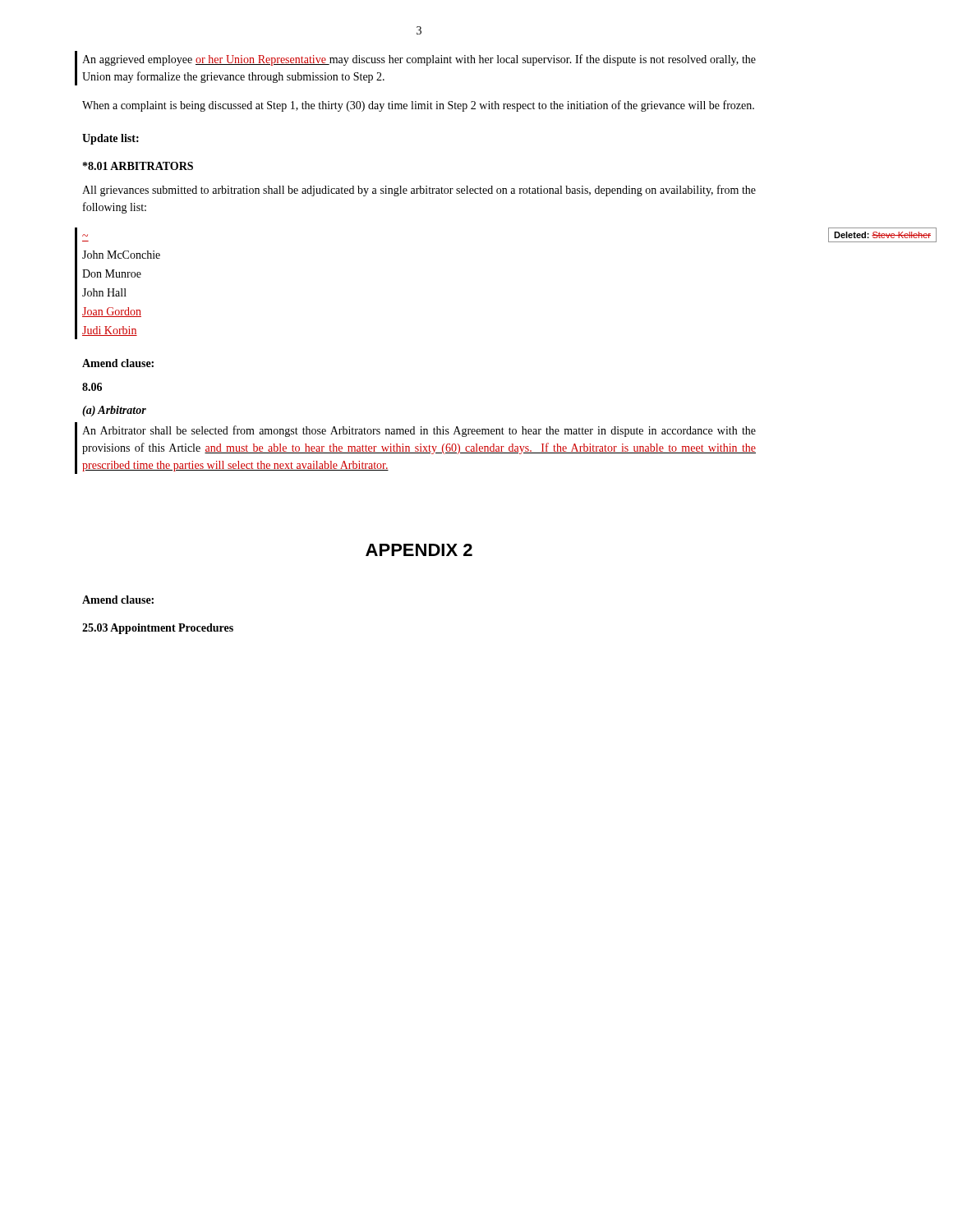The image size is (953, 1232).
Task: Select the list item containing "John Hall"
Action: coord(104,293)
